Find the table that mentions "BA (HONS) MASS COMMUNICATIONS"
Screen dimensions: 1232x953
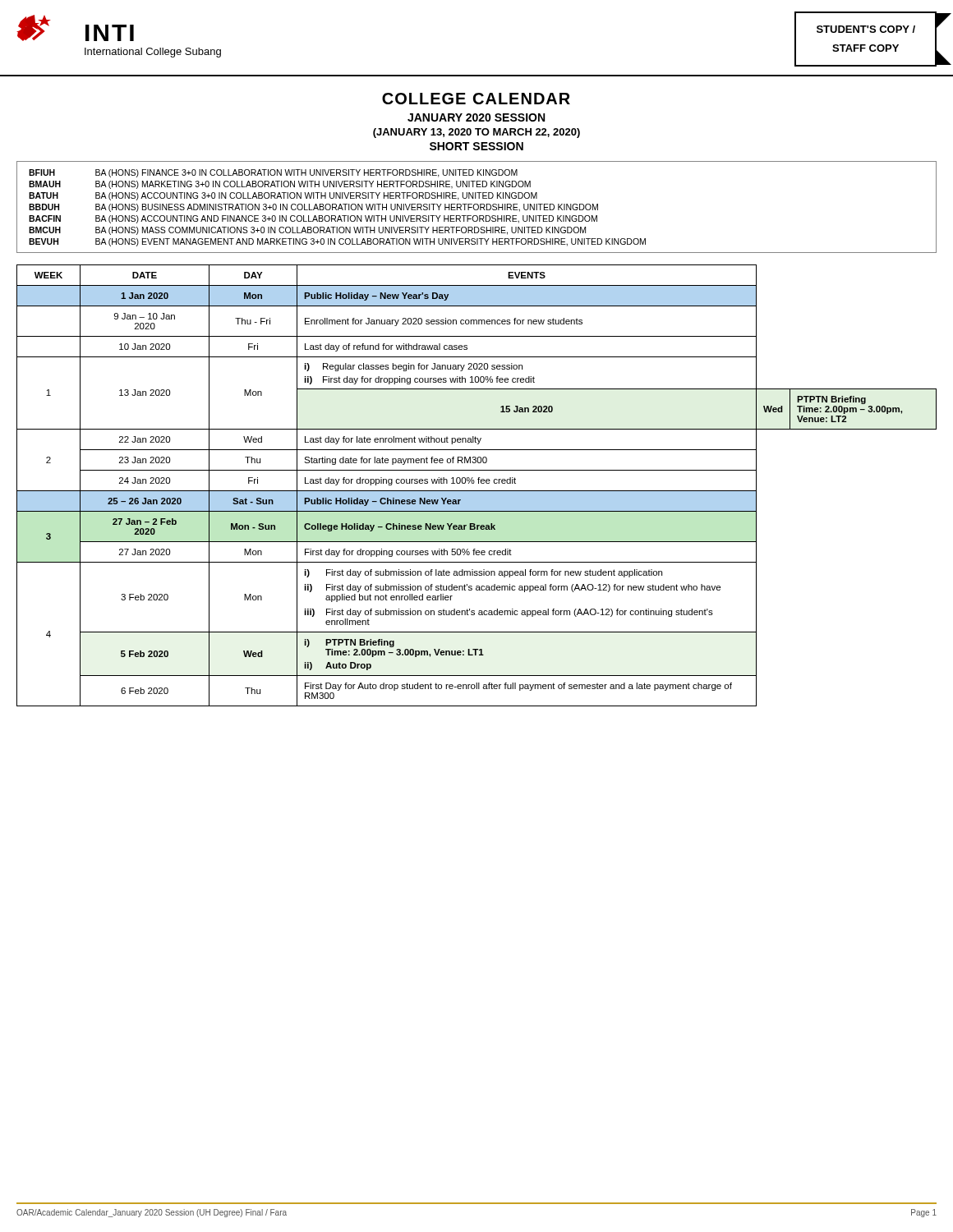(x=476, y=207)
